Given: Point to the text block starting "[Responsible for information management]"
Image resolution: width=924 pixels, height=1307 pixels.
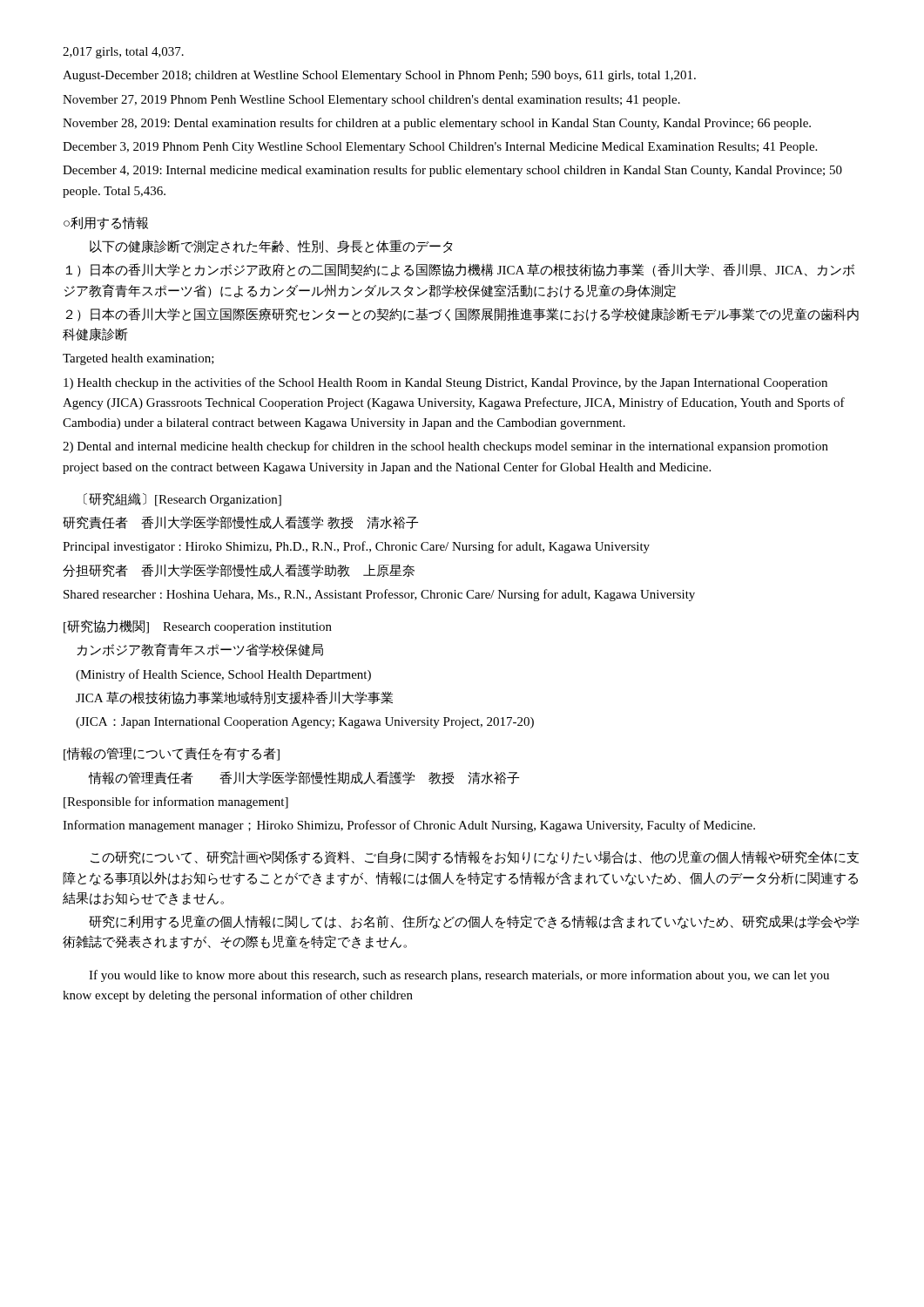Looking at the screenshot, I should pos(176,801).
